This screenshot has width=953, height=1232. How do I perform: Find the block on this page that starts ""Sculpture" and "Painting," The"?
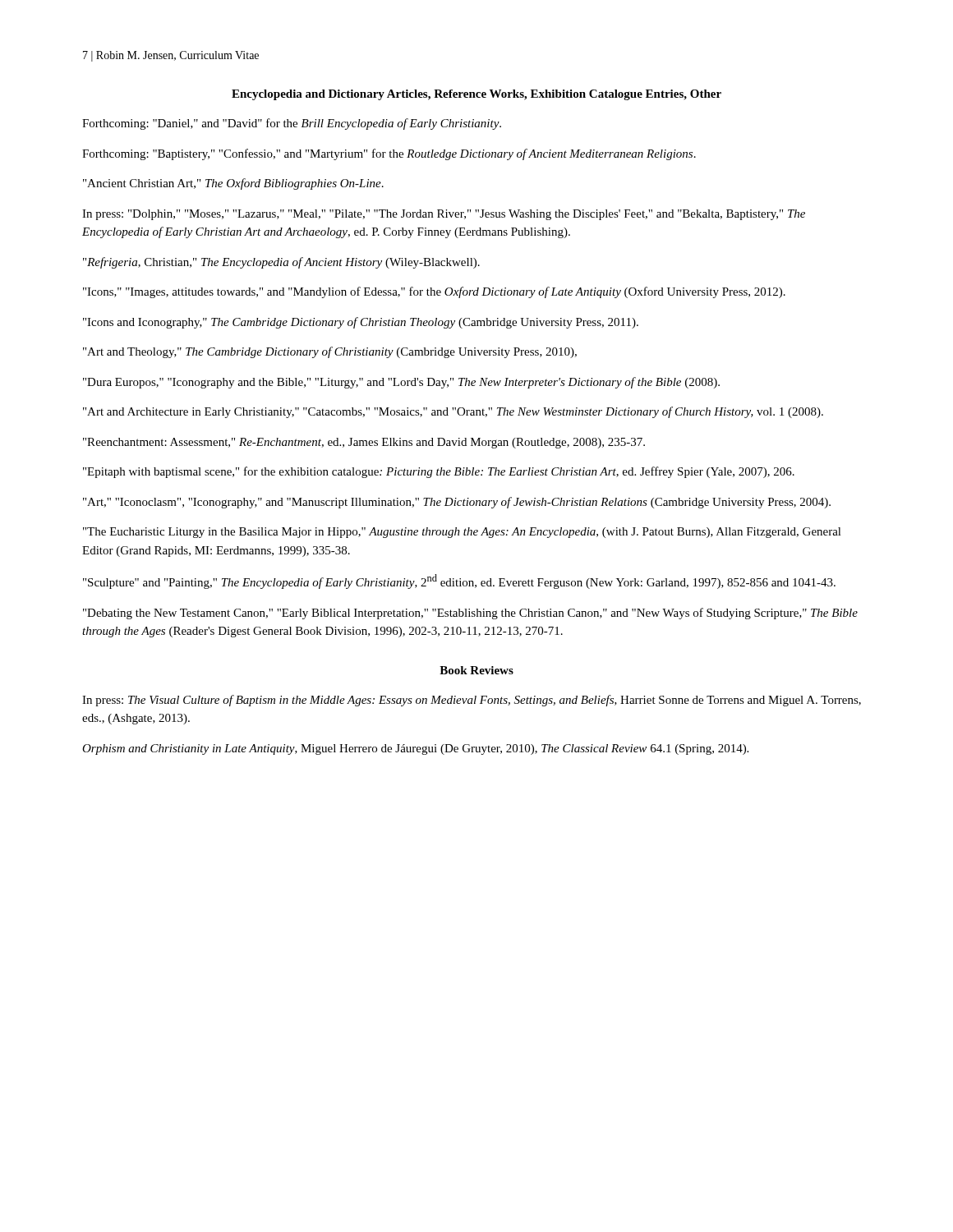click(x=459, y=581)
